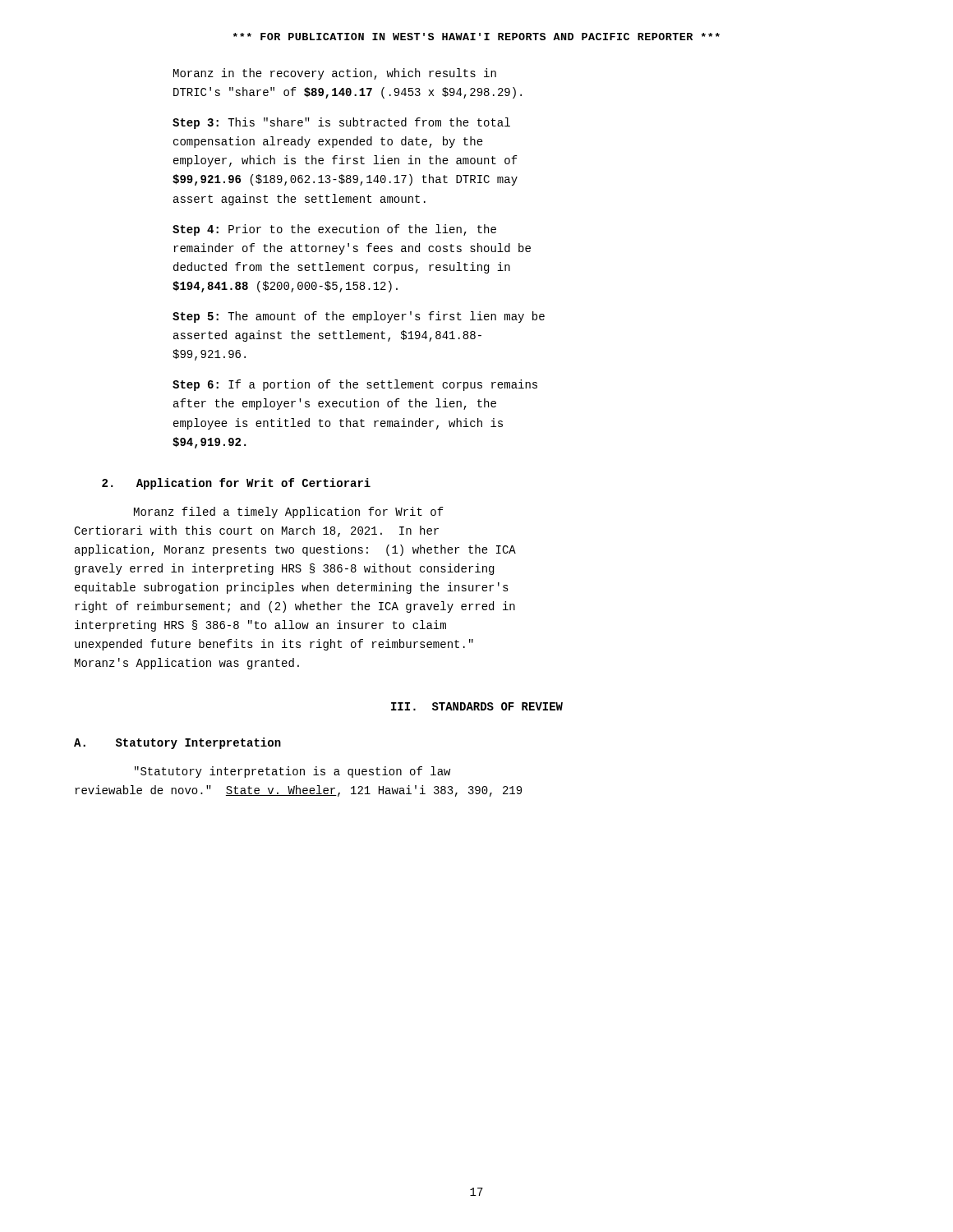This screenshot has height=1232, width=953.
Task: Navigate to the block starting "Certiorari with this court on March"
Action: click(257, 531)
